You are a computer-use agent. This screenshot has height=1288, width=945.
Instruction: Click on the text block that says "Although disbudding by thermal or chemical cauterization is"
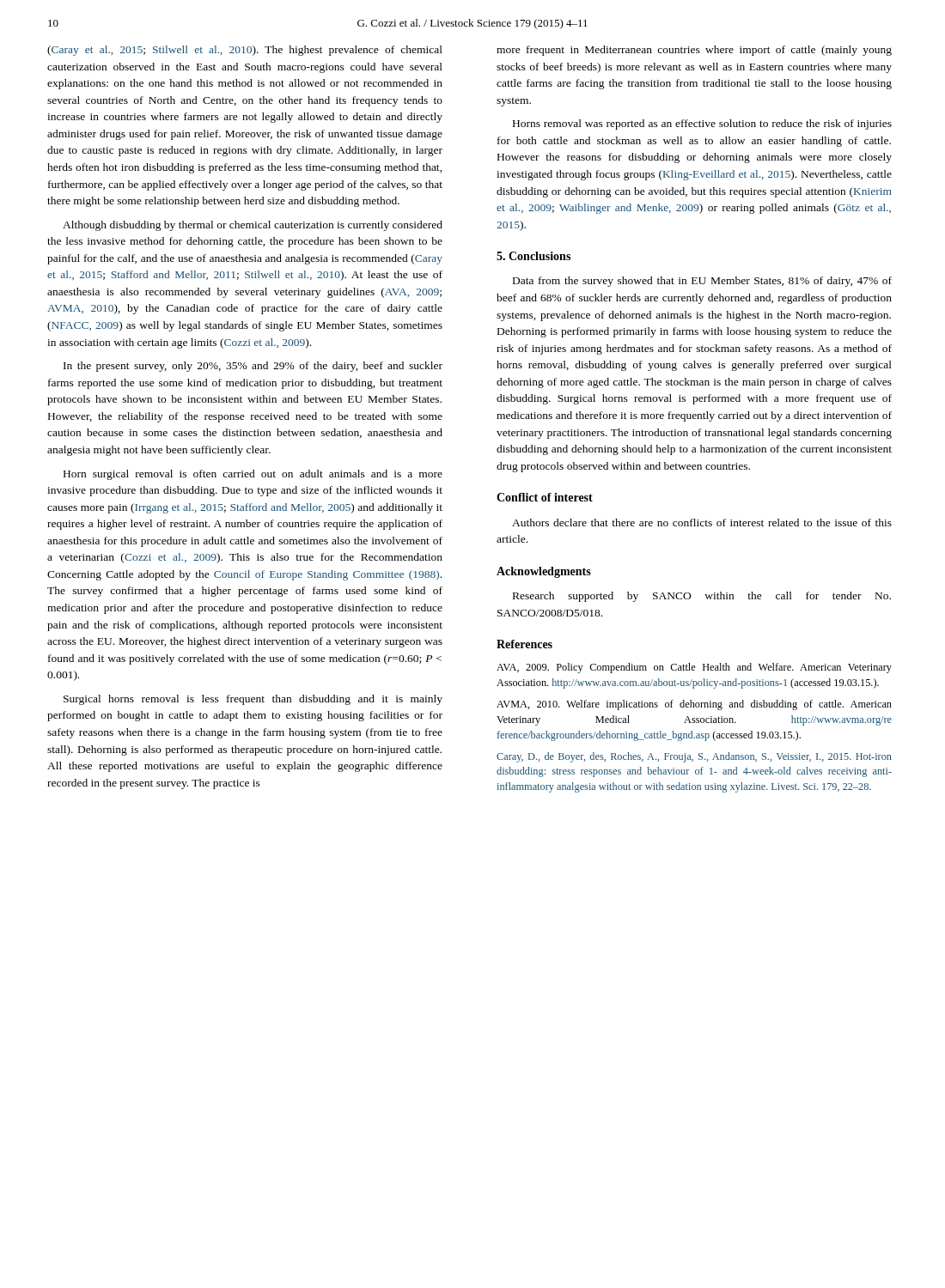(x=245, y=283)
